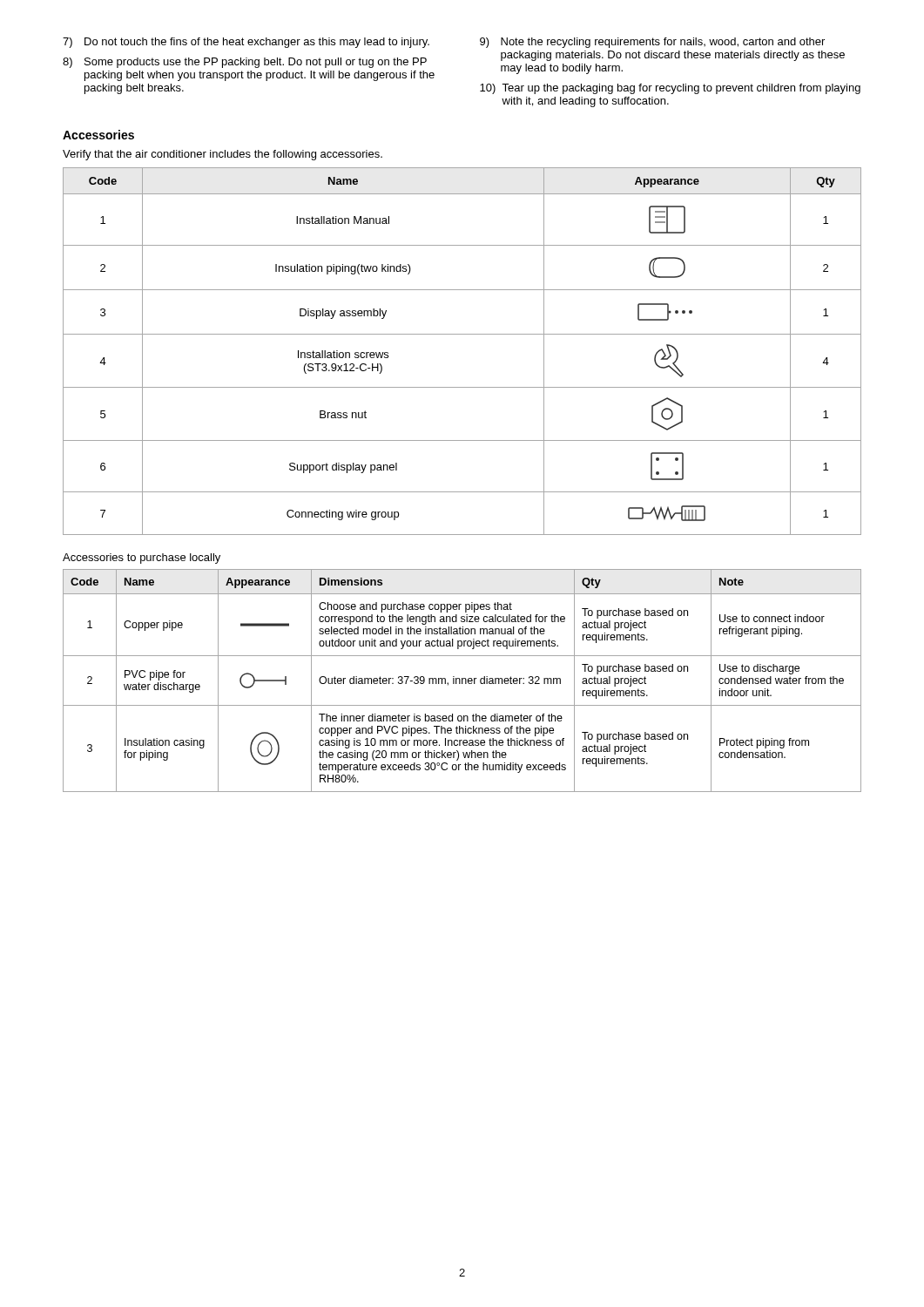Screen dimensions: 1307x924
Task: Select the text block starting "Verify that the air"
Action: pos(223,154)
